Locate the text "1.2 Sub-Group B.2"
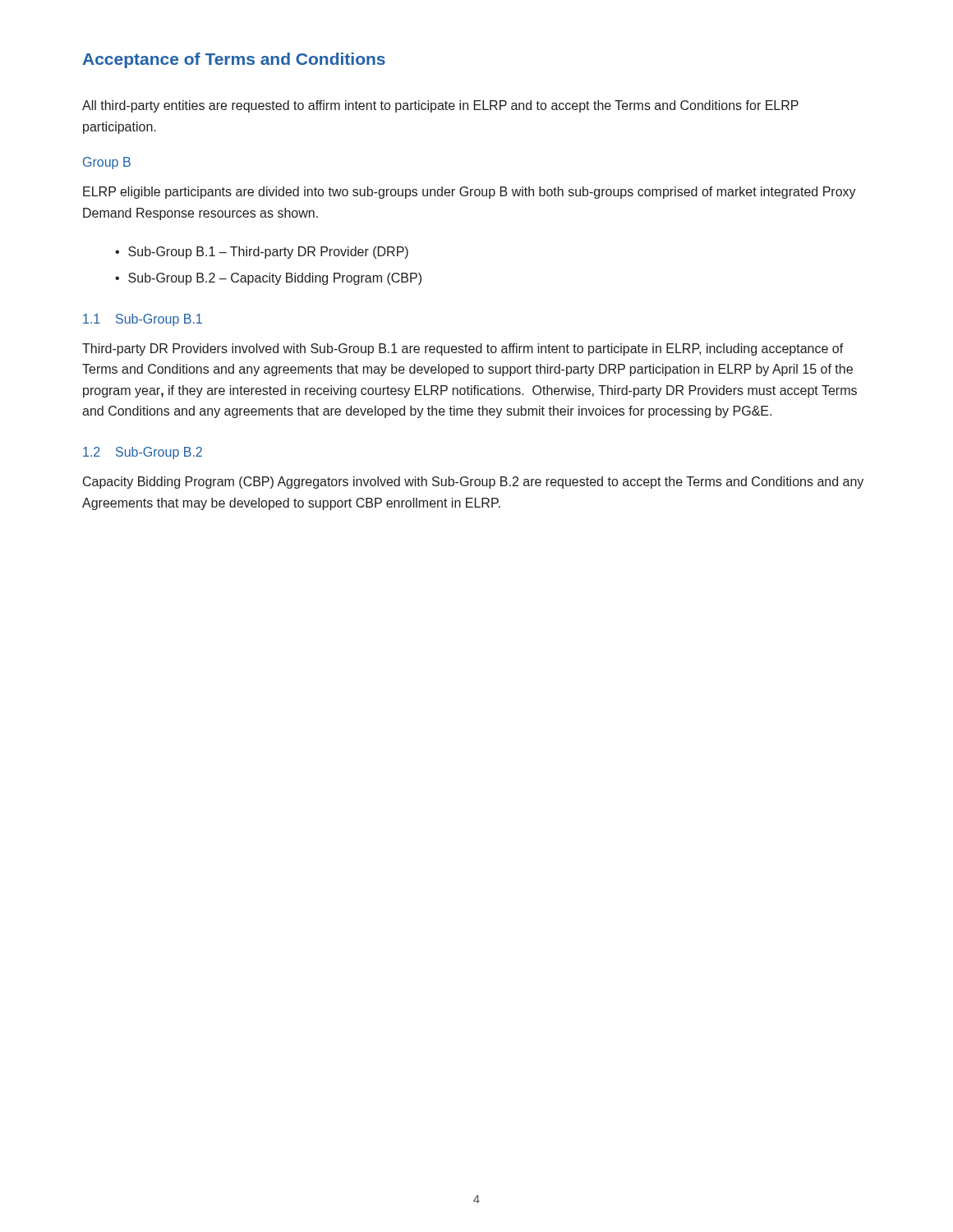 (x=142, y=452)
